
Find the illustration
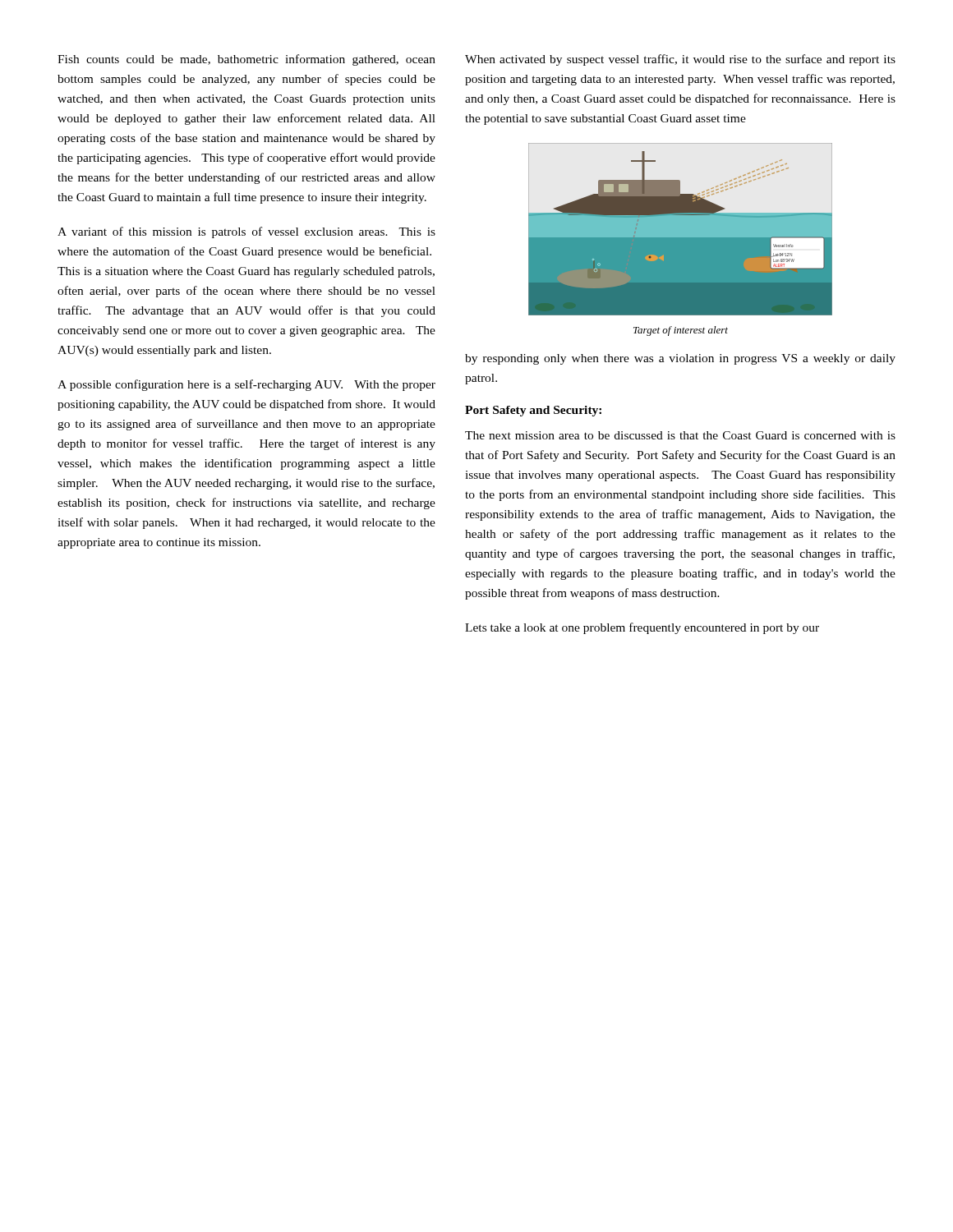(680, 231)
